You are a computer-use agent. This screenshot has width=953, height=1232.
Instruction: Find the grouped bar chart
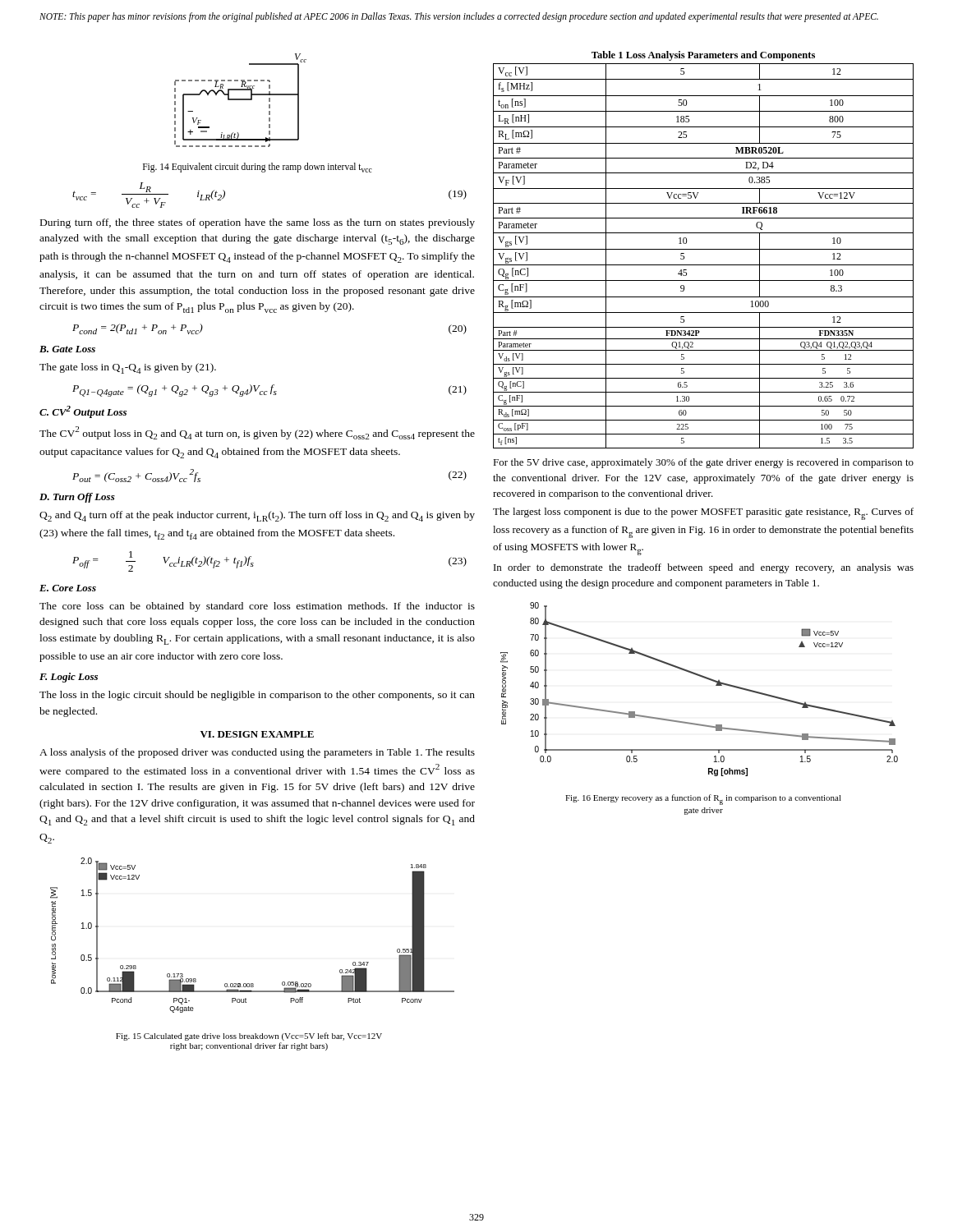[257, 941]
